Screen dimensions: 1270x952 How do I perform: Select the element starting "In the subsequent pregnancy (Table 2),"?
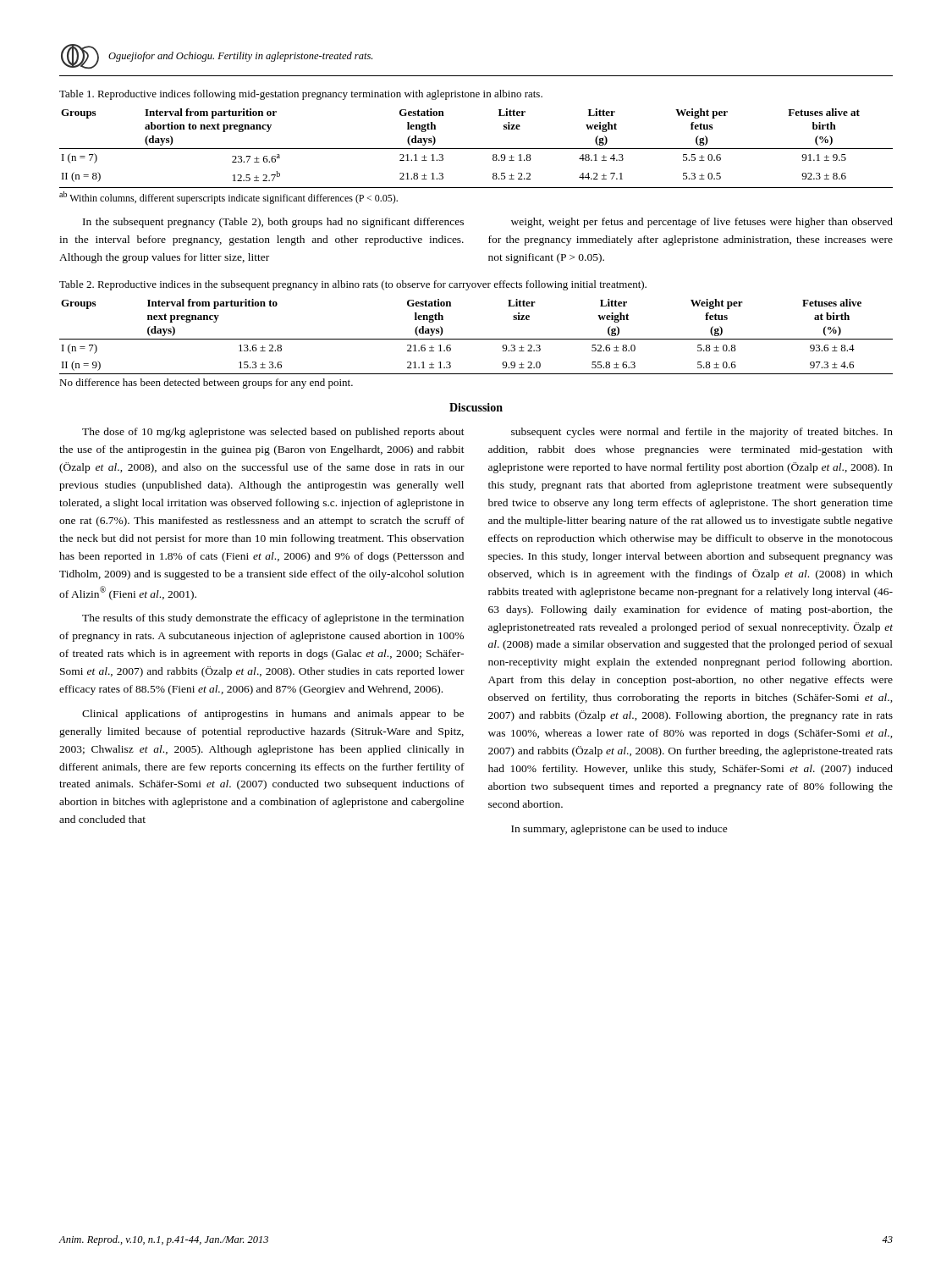point(262,240)
